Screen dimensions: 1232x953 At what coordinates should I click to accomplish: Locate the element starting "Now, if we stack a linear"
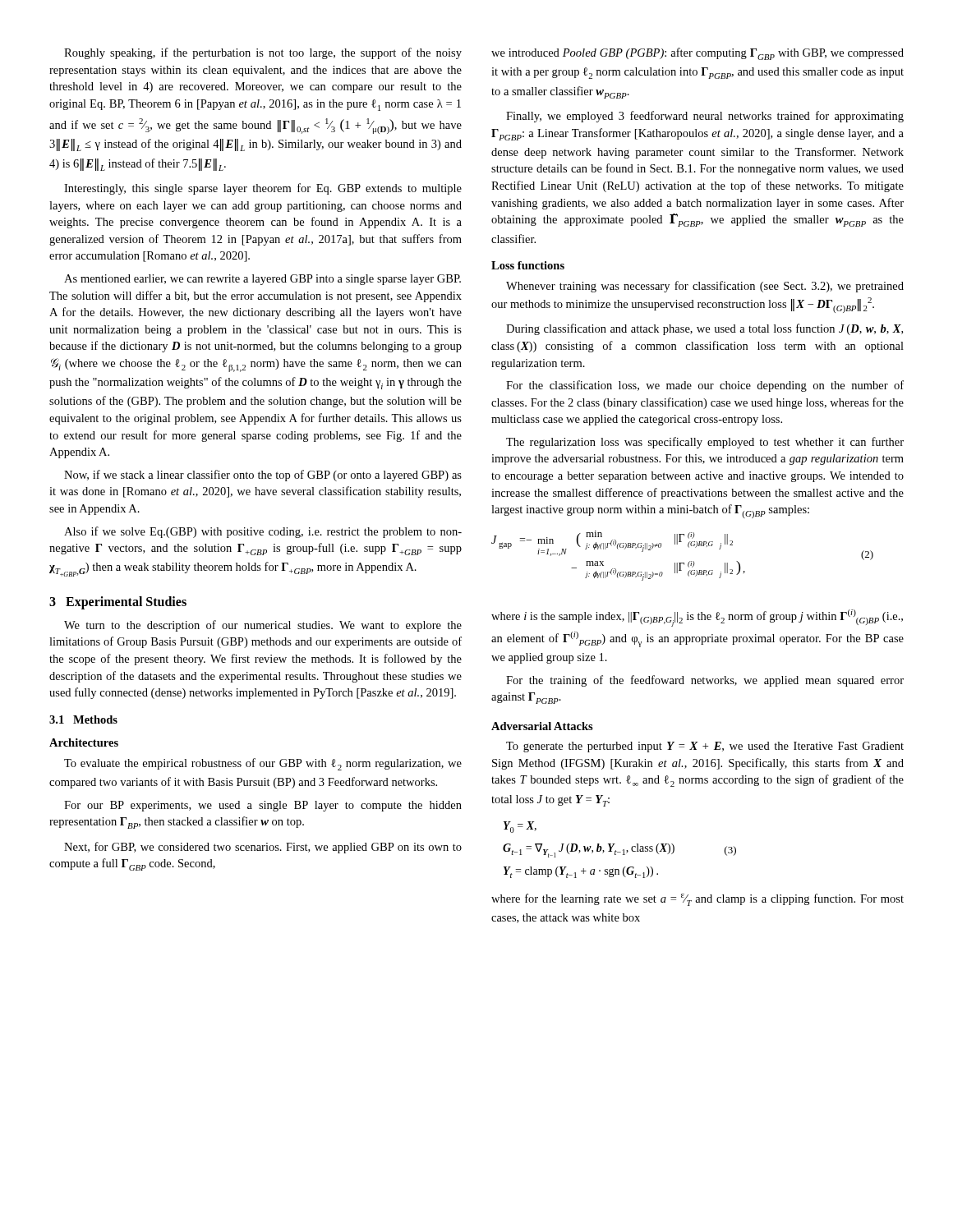pyautogui.click(x=255, y=492)
